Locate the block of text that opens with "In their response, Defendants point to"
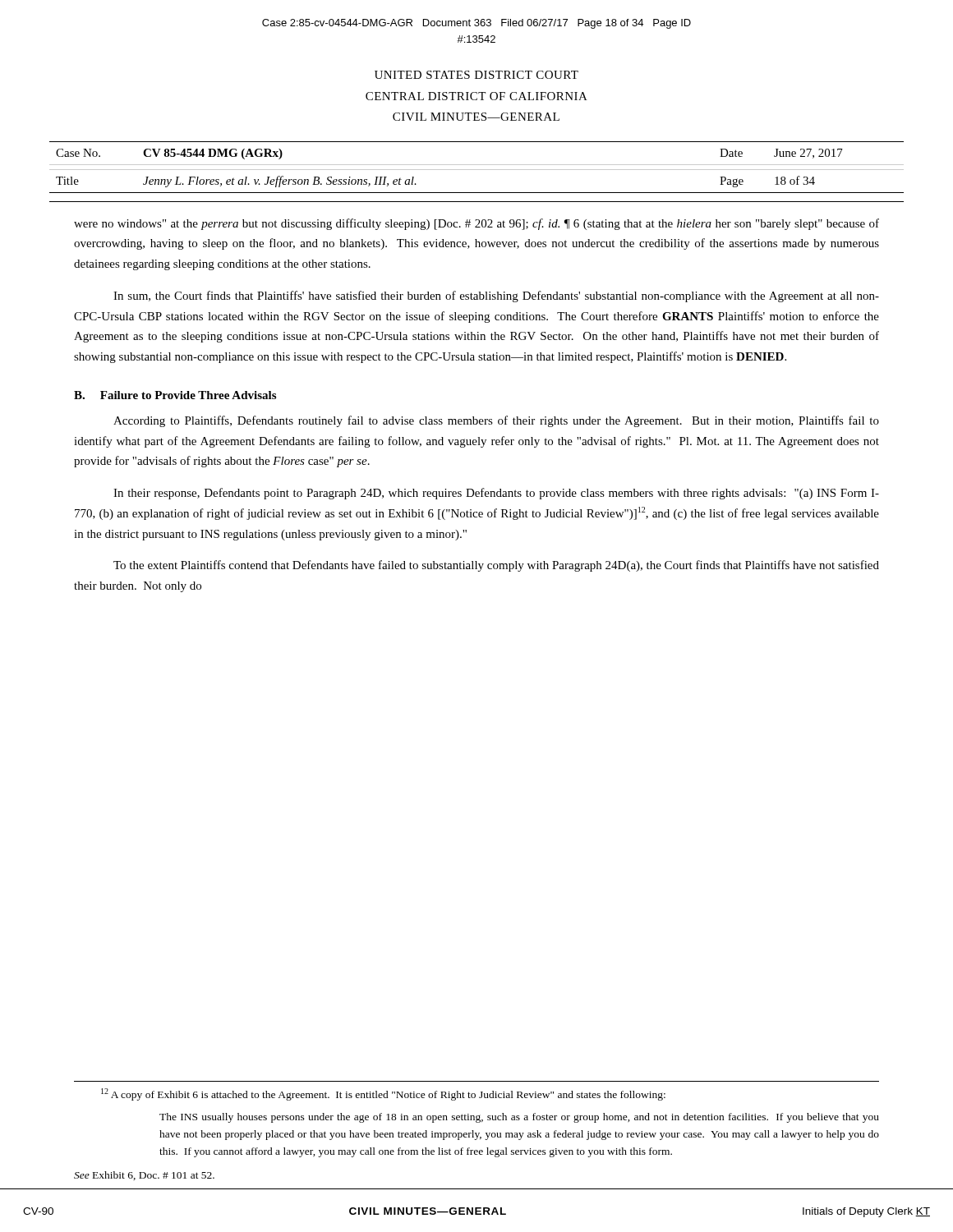The width and height of the screenshot is (953, 1232). coord(476,513)
